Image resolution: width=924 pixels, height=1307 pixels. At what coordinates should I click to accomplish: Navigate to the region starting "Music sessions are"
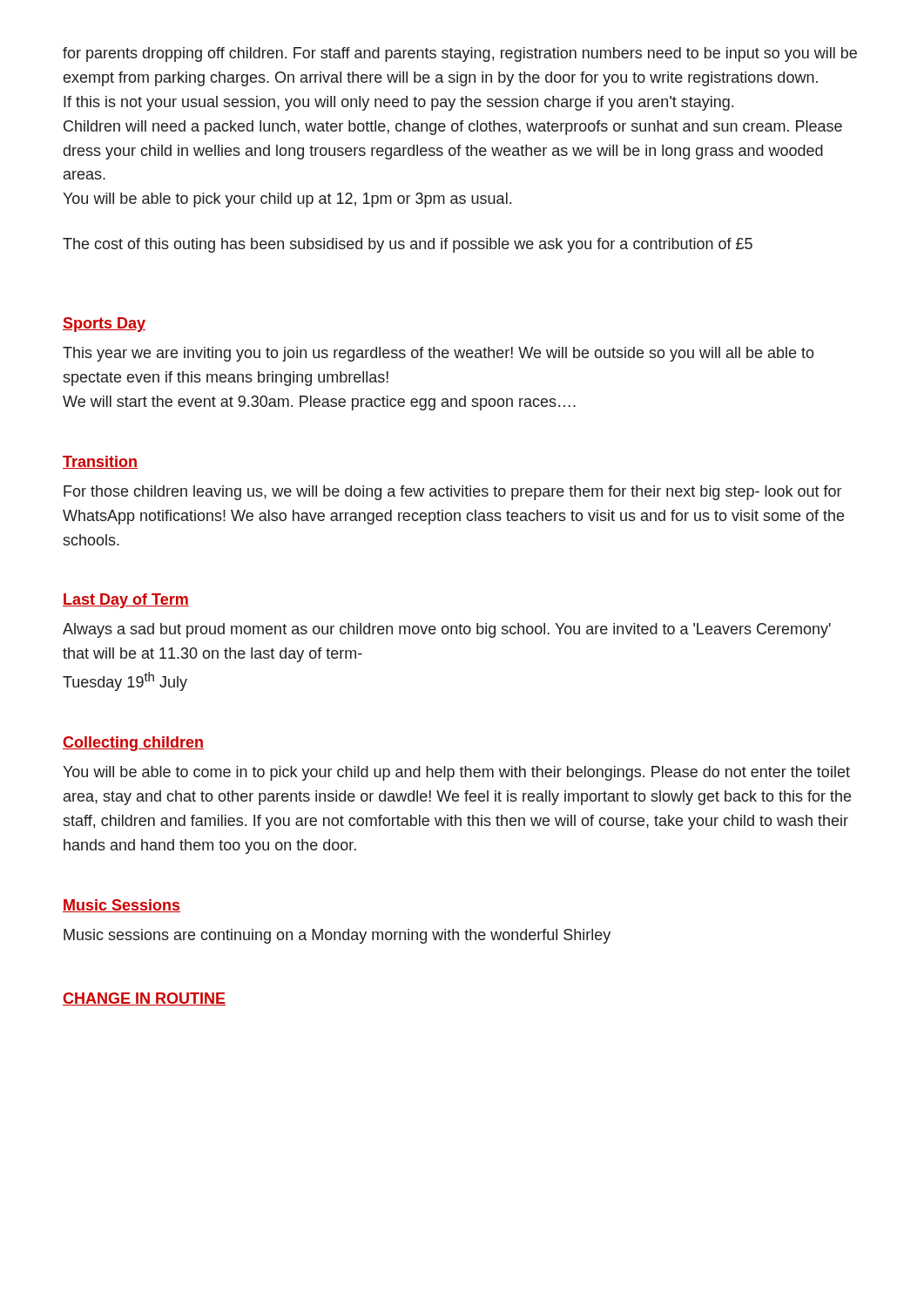[x=337, y=935]
